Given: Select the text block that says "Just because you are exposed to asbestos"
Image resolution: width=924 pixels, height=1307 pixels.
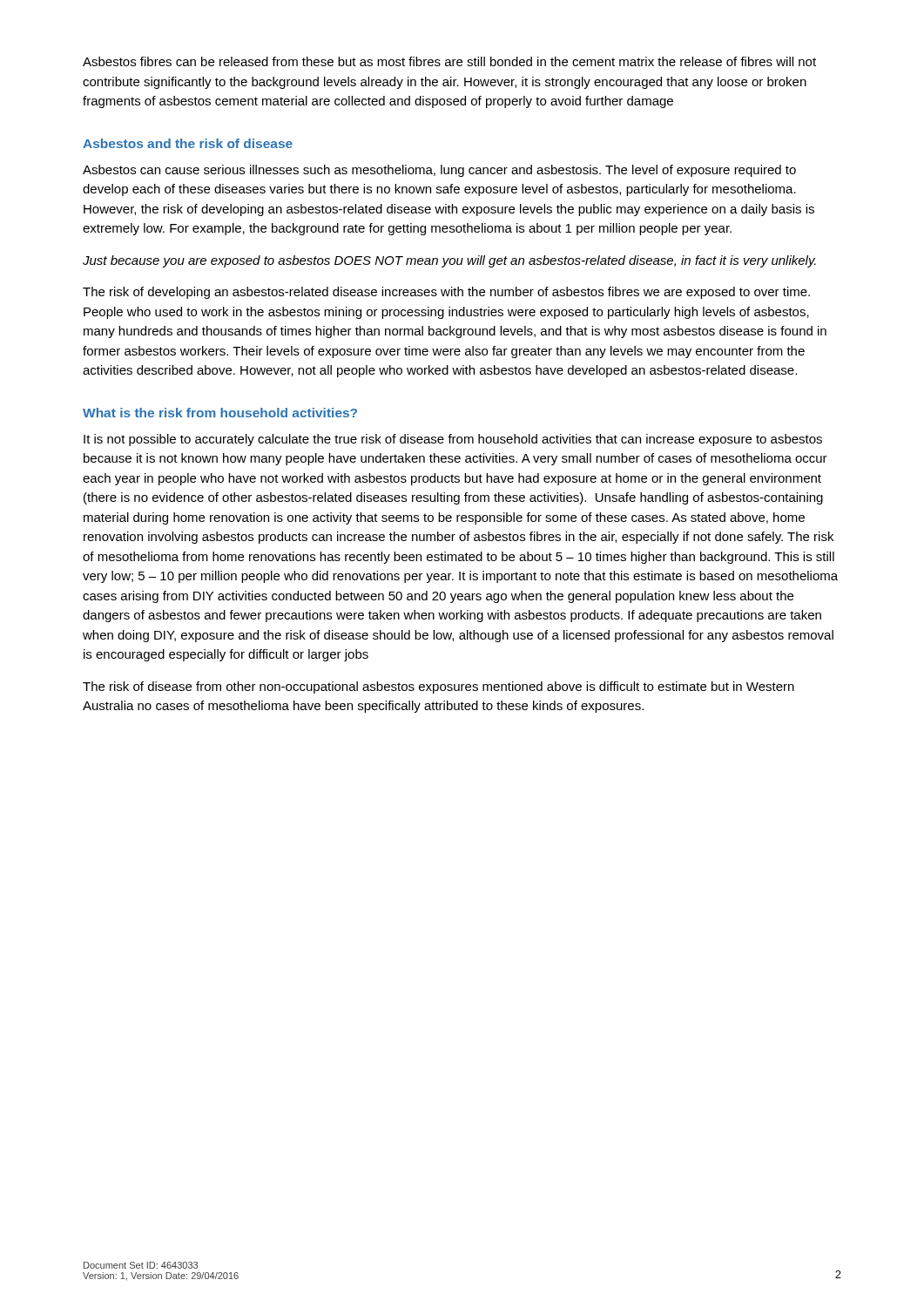Looking at the screenshot, I should click(450, 260).
